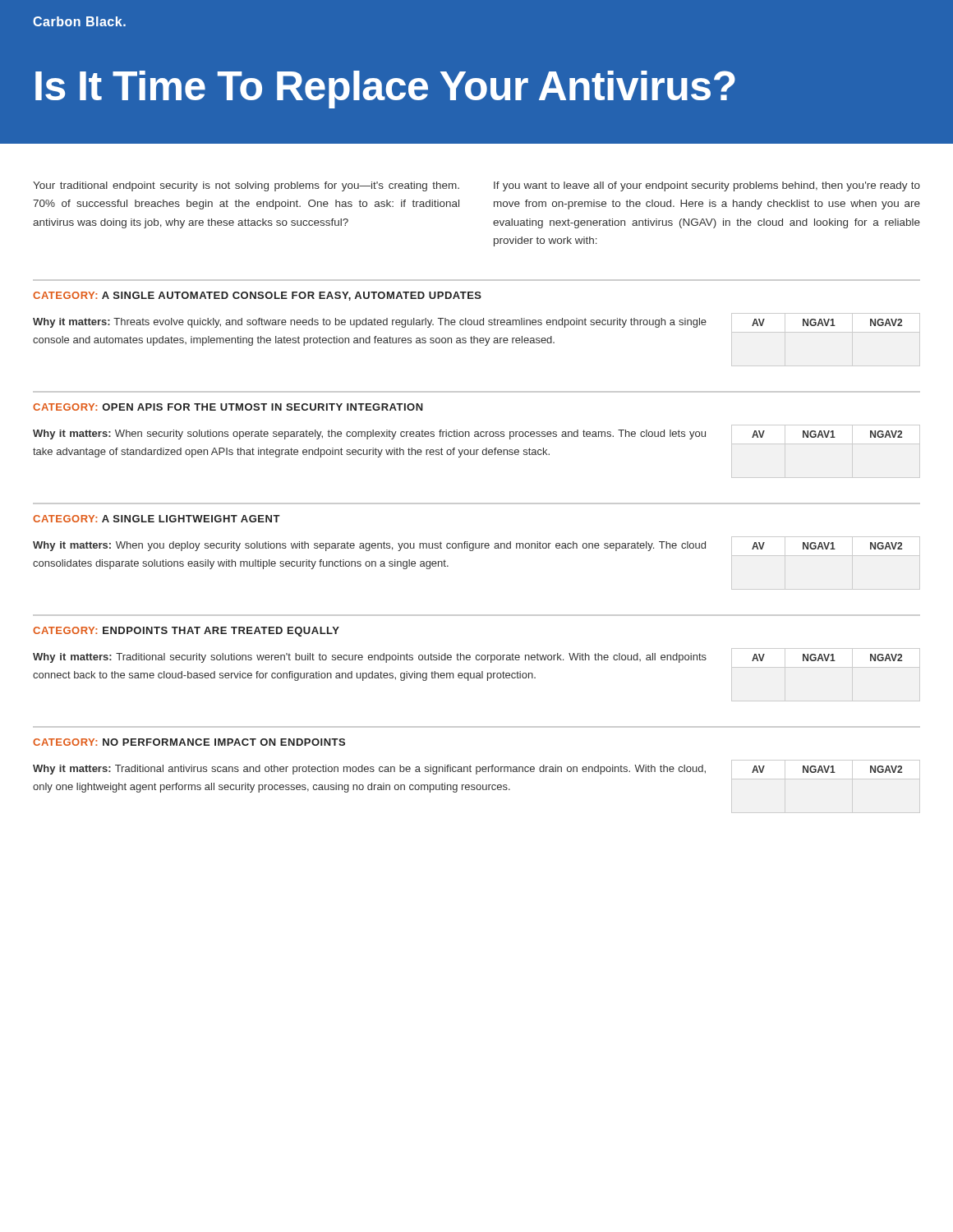Find the region starting "If you want to leave all of your"
The width and height of the screenshot is (953, 1232).
[x=707, y=213]
